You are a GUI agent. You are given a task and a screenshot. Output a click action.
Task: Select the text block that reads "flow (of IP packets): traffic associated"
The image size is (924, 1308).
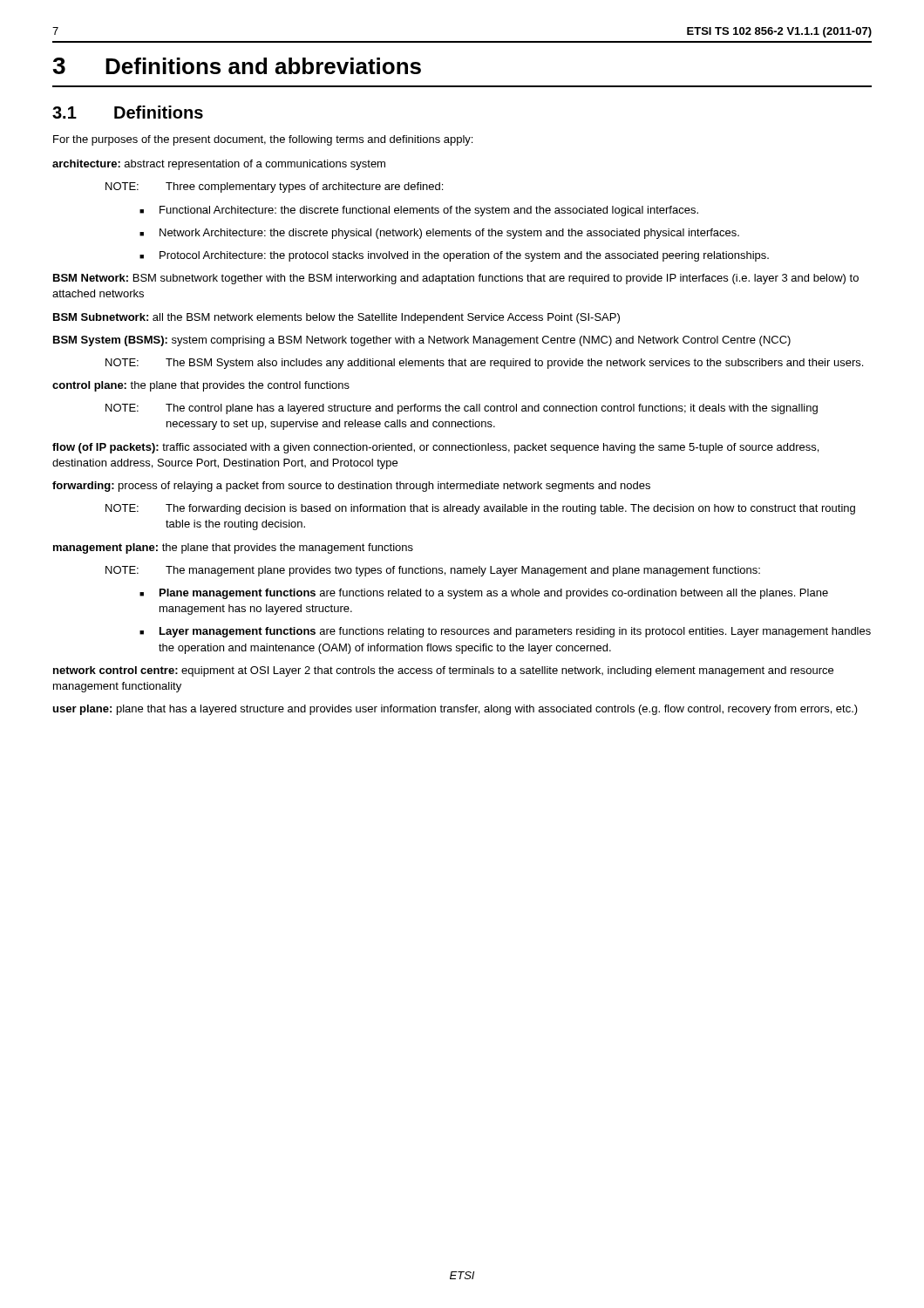coord(436,454)
